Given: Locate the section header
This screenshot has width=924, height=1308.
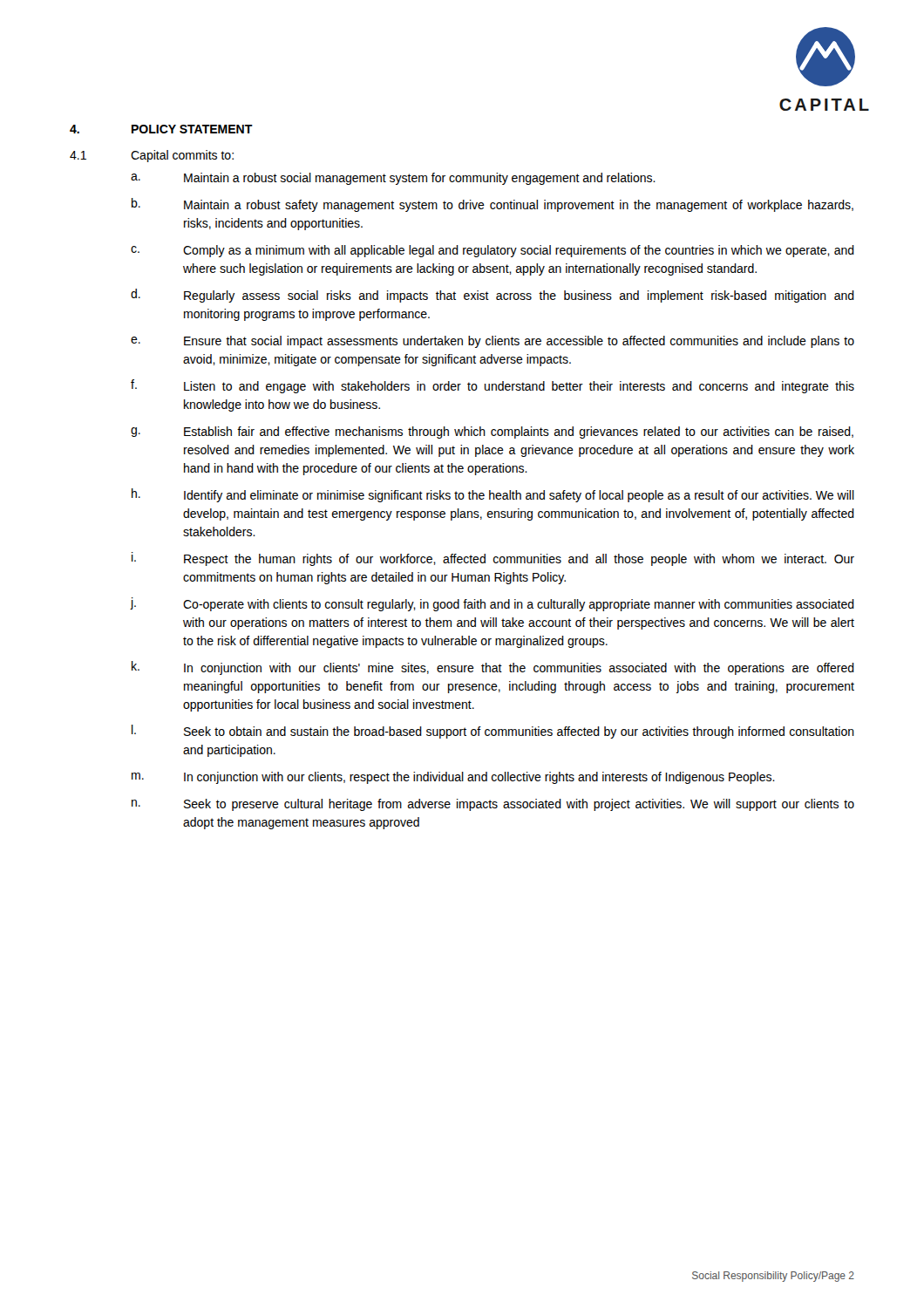Looking at the screenshot, I should click(161, 129).
